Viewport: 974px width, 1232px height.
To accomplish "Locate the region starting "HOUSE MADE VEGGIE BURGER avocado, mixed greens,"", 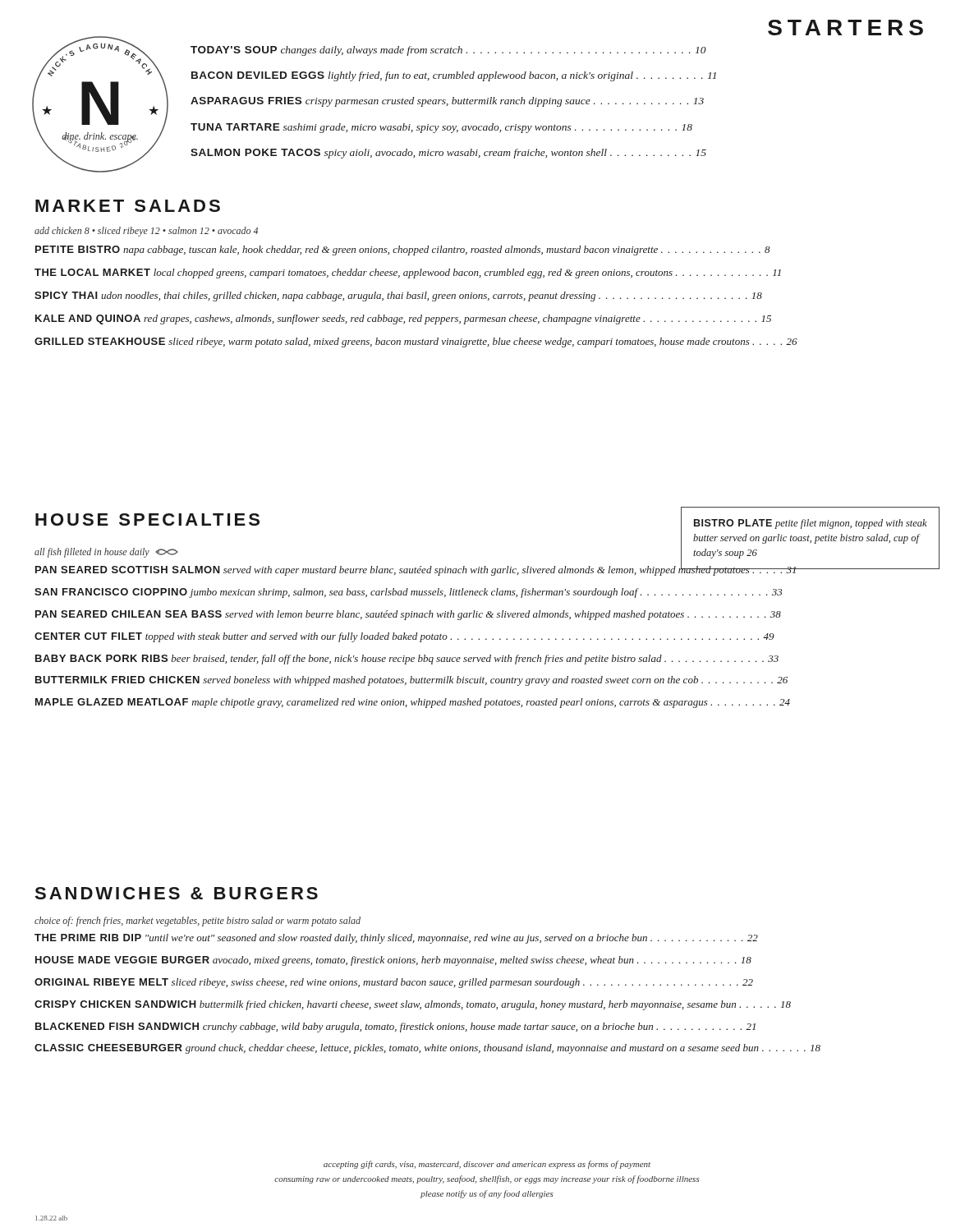I will pyautogui.click(x=393, y=960).
